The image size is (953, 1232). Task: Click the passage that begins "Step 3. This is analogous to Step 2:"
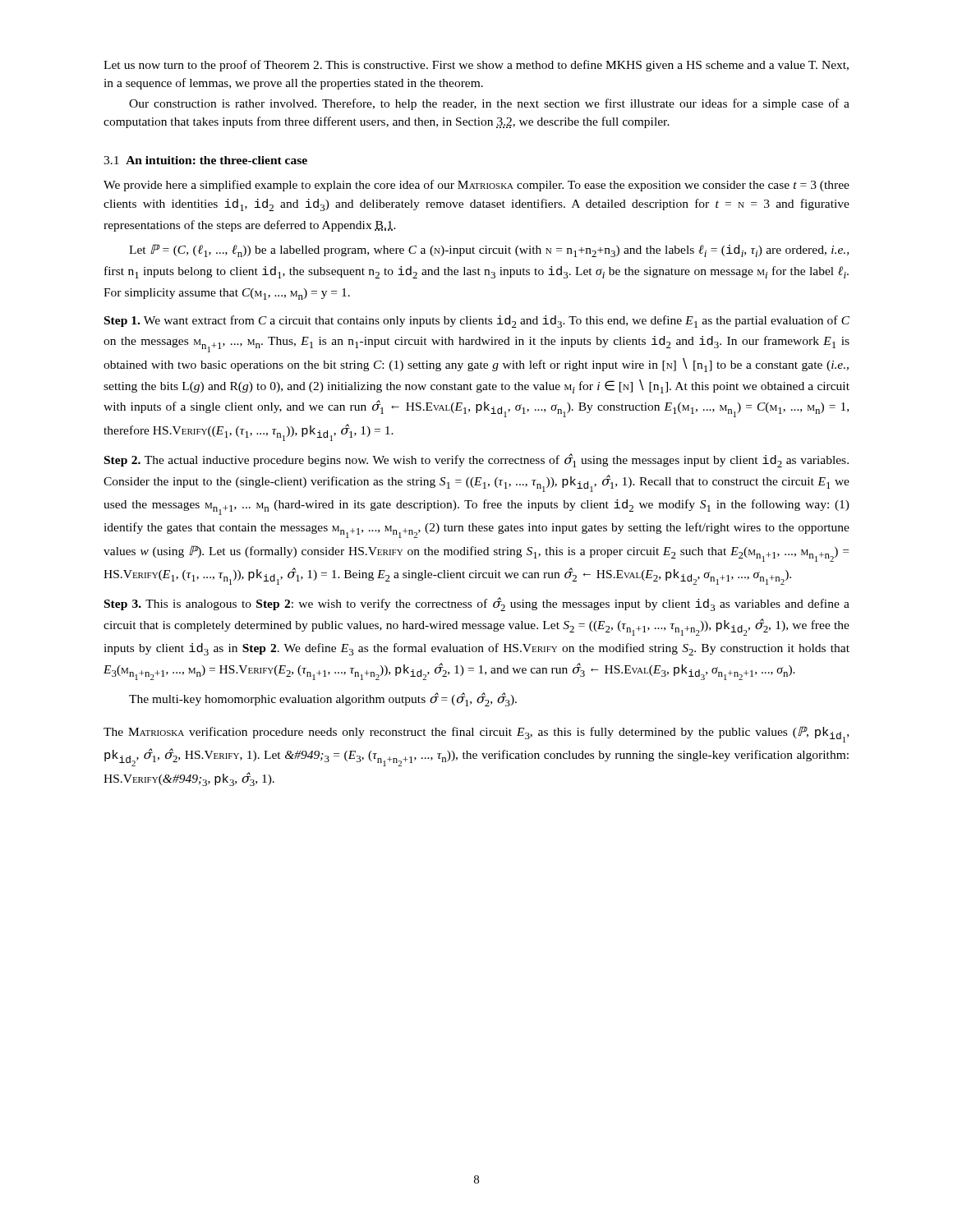(476, 639)
